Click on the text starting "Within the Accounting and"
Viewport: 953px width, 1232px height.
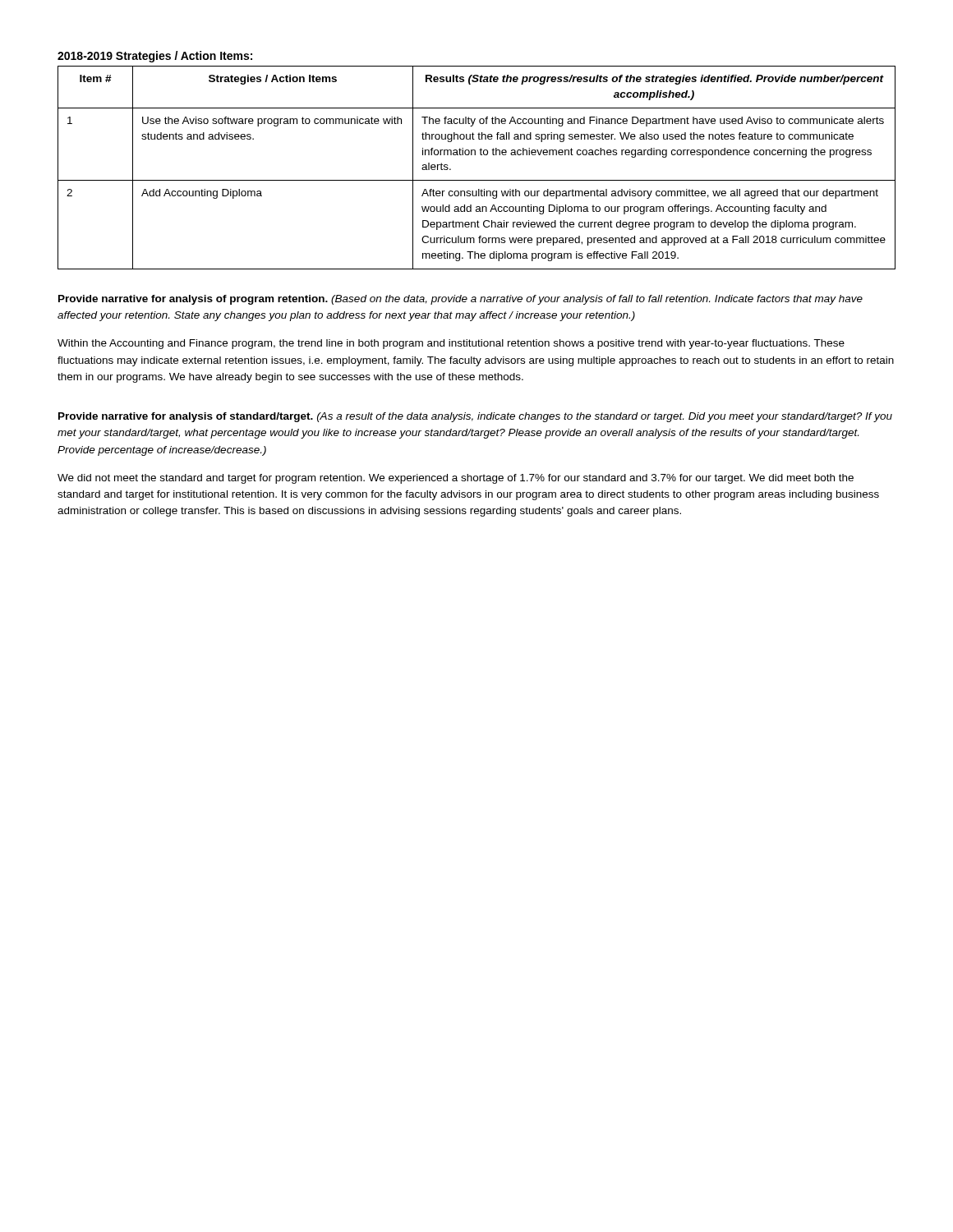[x=476, y=360]
